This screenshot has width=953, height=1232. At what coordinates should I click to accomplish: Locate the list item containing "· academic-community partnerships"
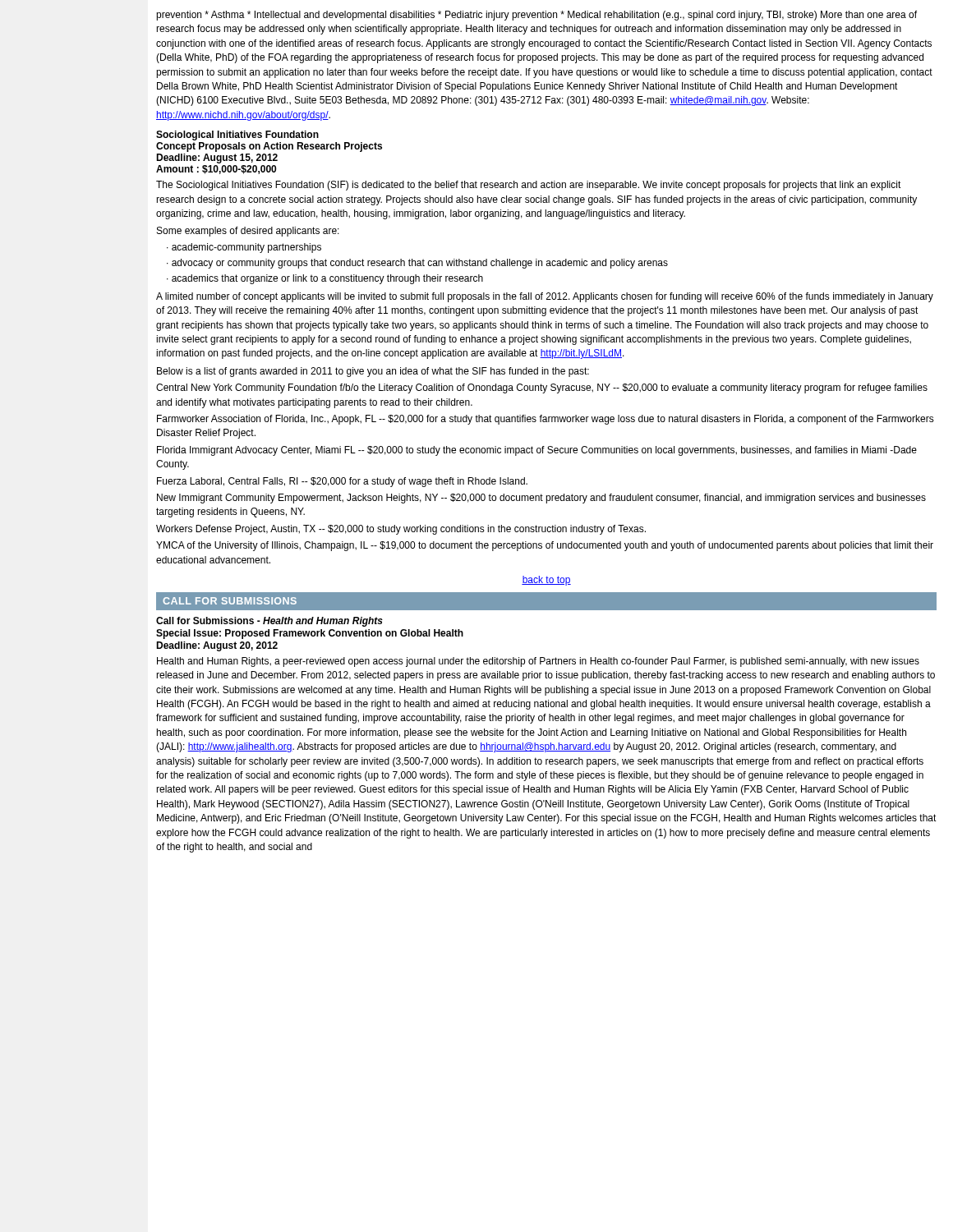pos(244,247)
